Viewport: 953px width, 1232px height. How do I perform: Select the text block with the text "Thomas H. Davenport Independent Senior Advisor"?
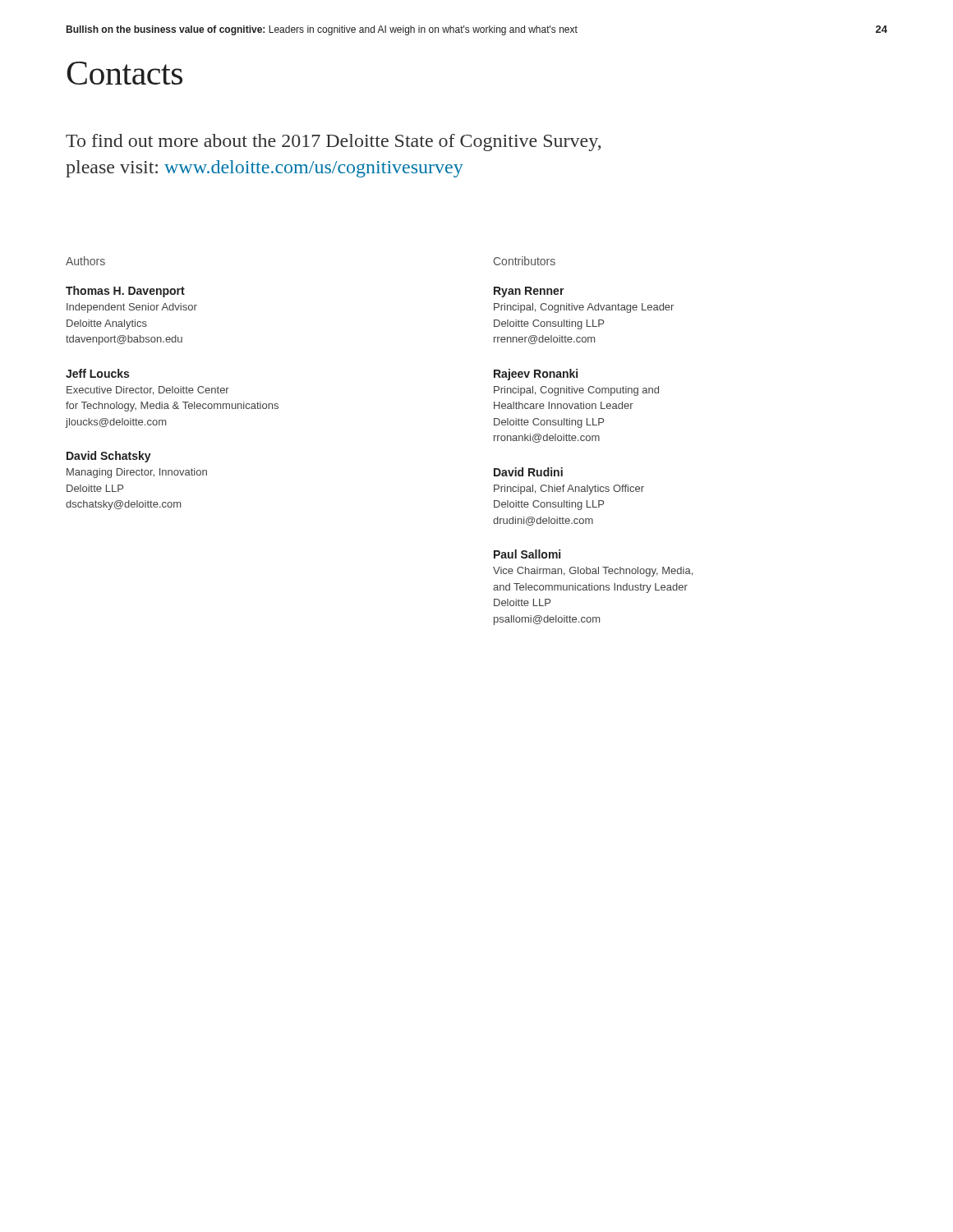click(125, 292)
